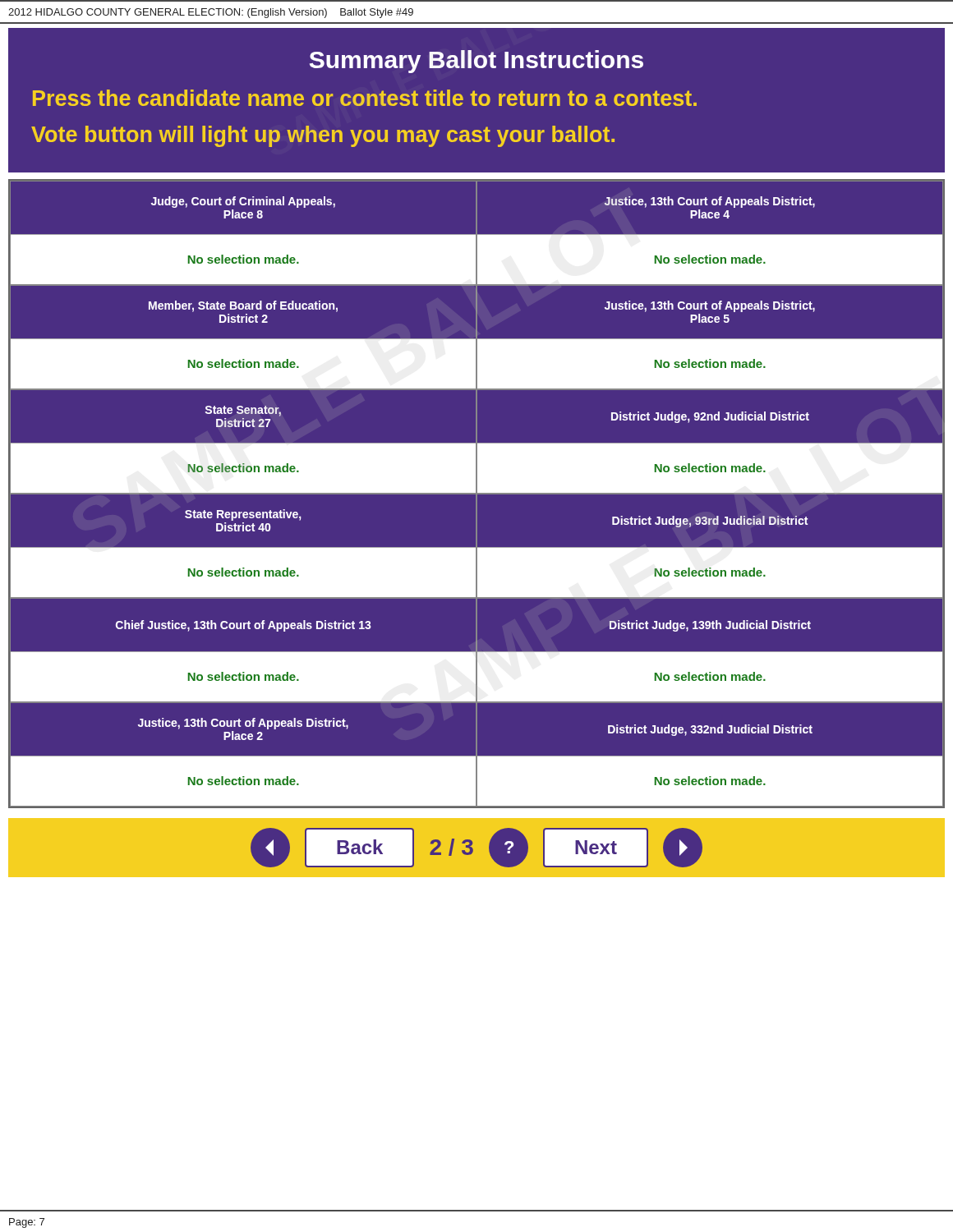Find the block starting "Vote button will light up when"
Image resolution: width=953 pixels, height=1232 pixels.
pyautogui.click(x=324, y=135)
